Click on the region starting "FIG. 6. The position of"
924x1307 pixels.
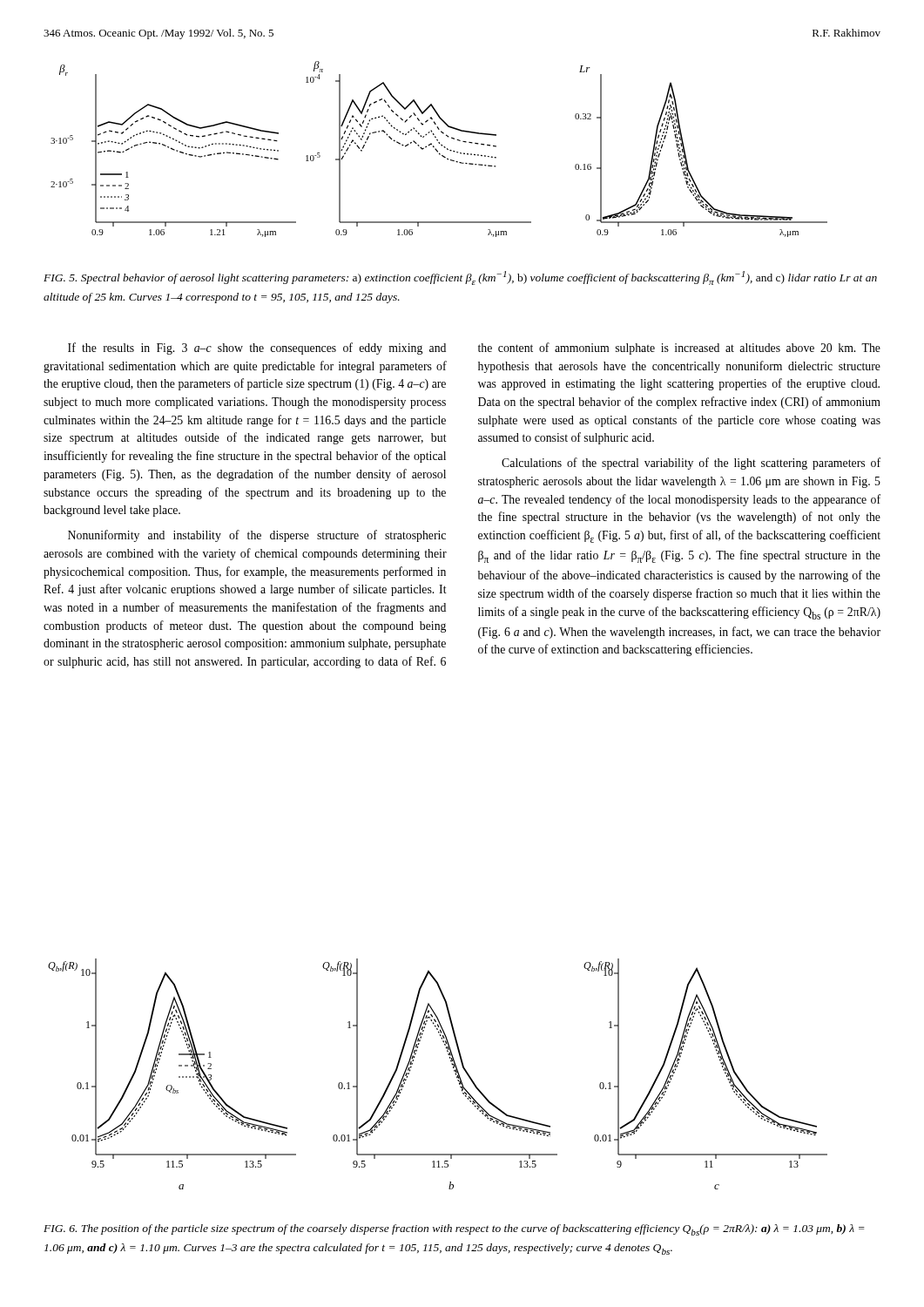454,1239
